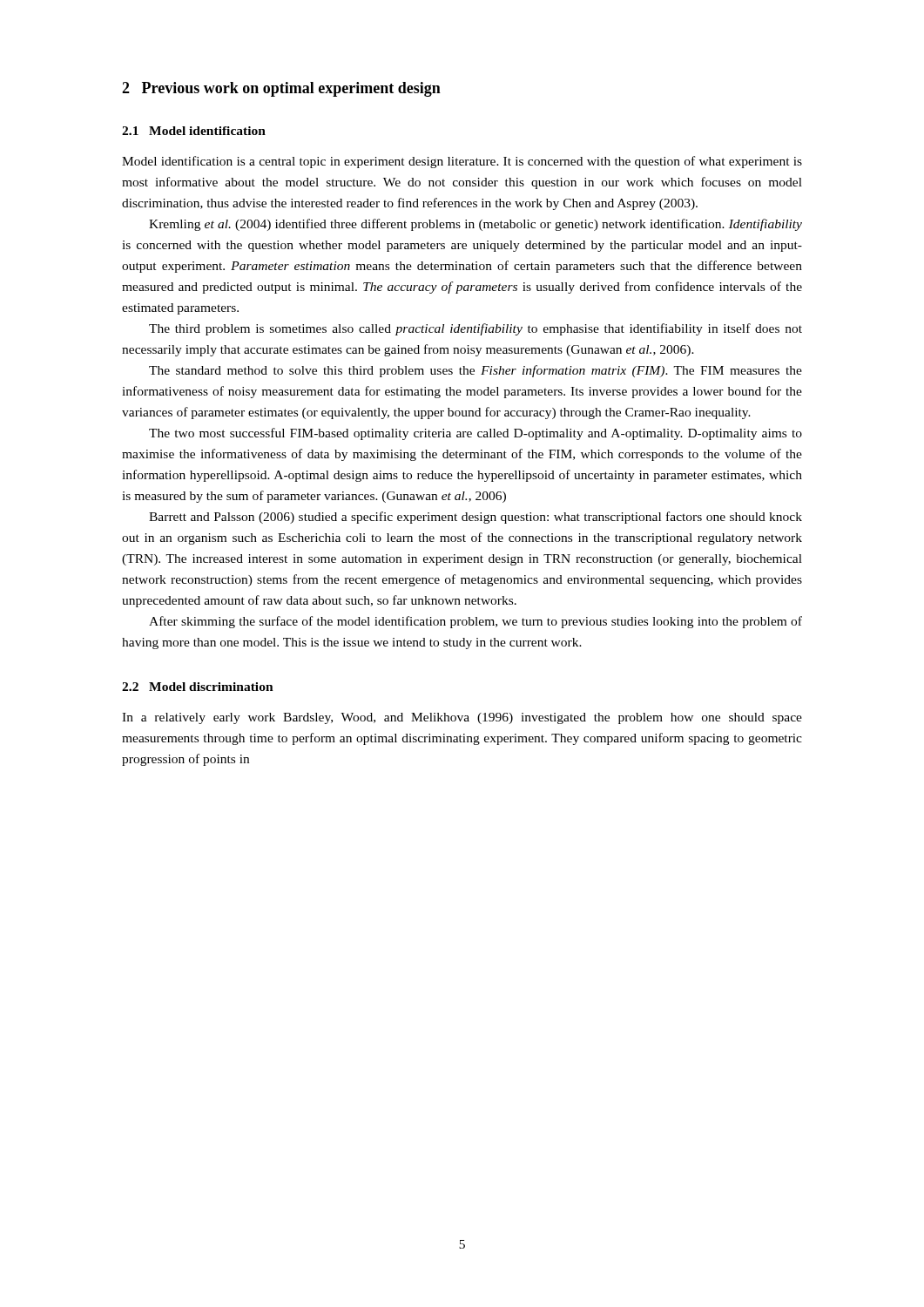This screenshot has height=1307, width=924.
Task: Navigate to the text starting "2.2 Model discrimination"
Action: pos(198,687)
